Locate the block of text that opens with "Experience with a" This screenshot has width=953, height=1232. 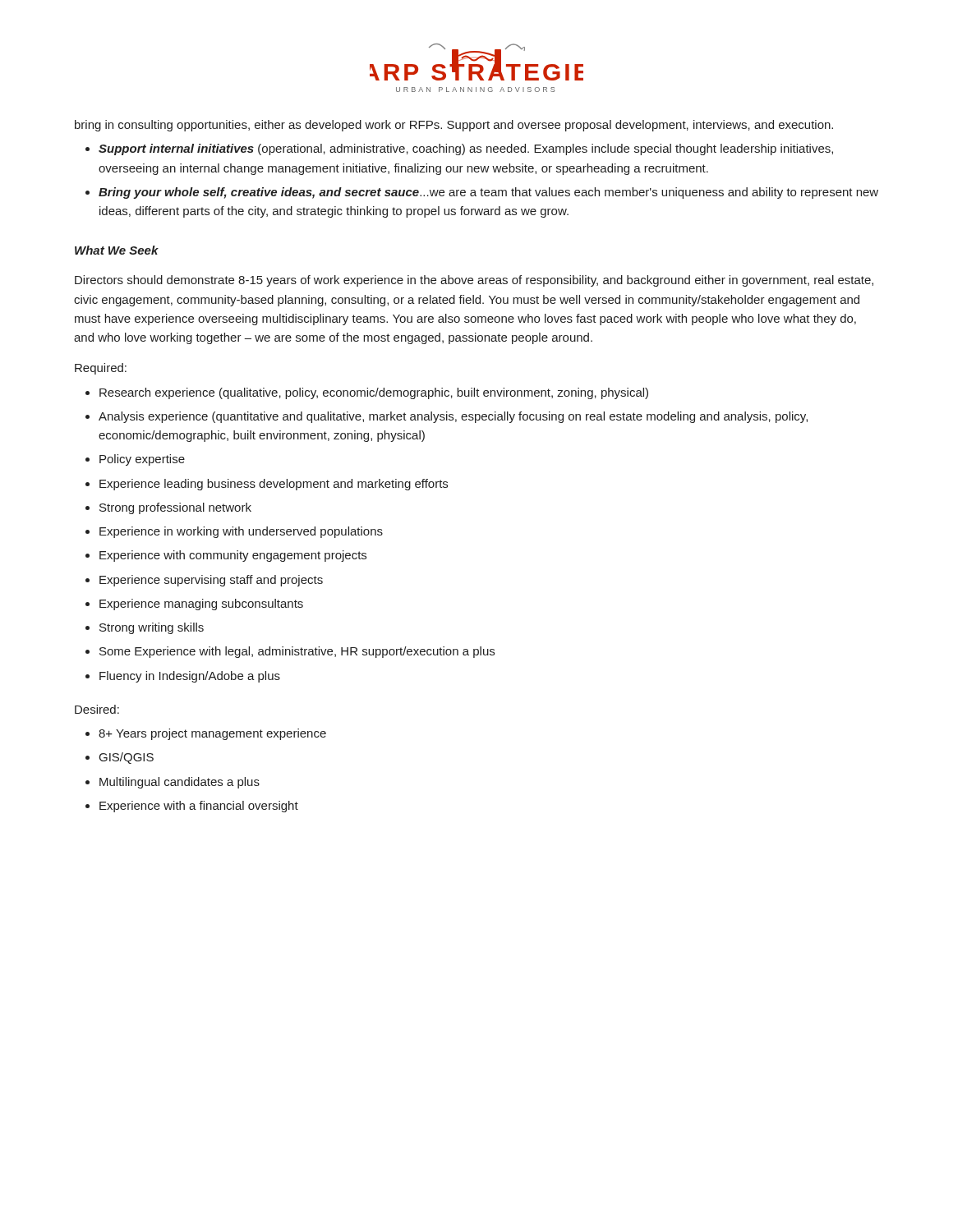198,805
